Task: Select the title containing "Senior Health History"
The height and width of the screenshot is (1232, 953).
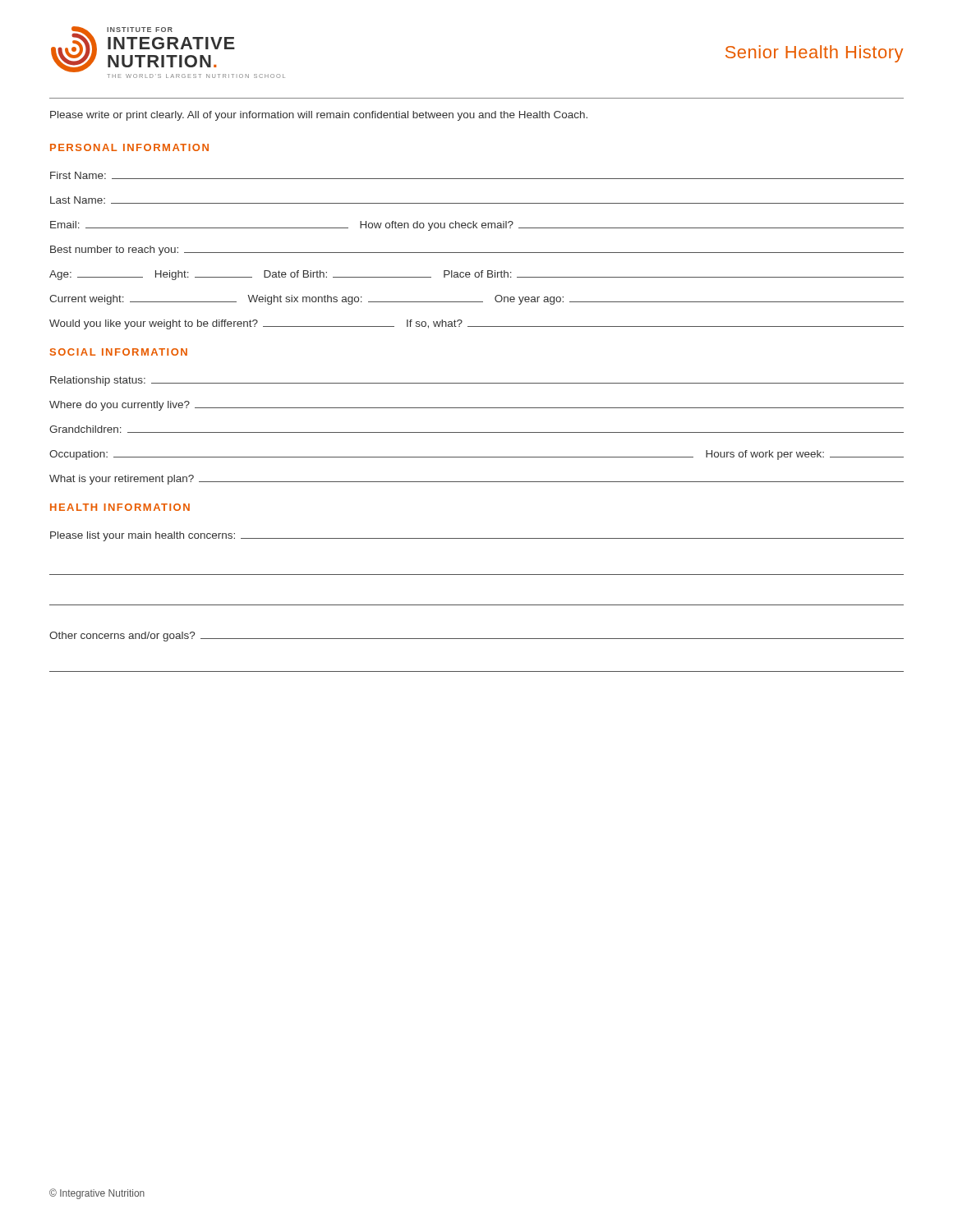Action: (x=814, y=52)
